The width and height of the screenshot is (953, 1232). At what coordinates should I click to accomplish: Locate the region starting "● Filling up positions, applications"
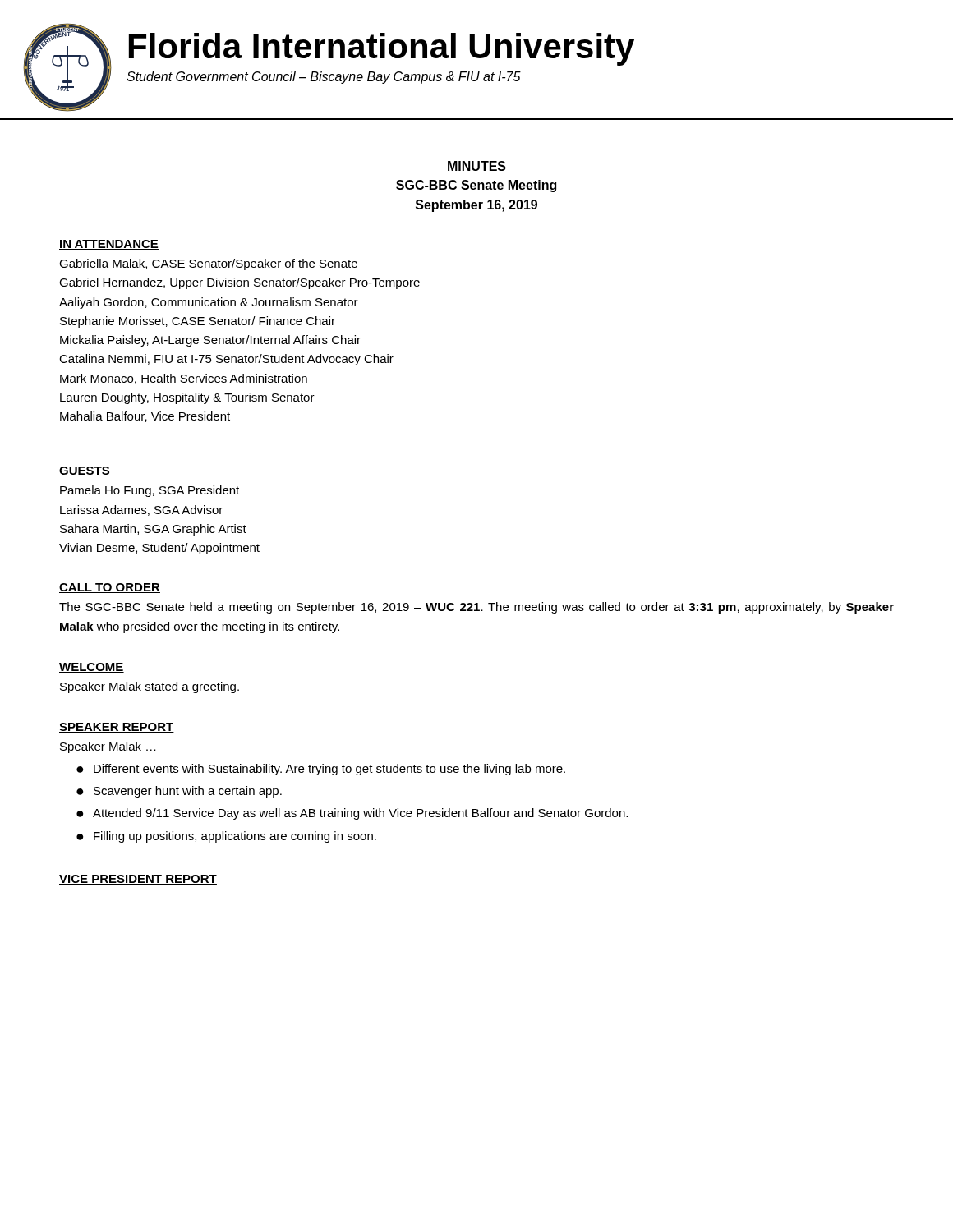[x=226, y=836]
